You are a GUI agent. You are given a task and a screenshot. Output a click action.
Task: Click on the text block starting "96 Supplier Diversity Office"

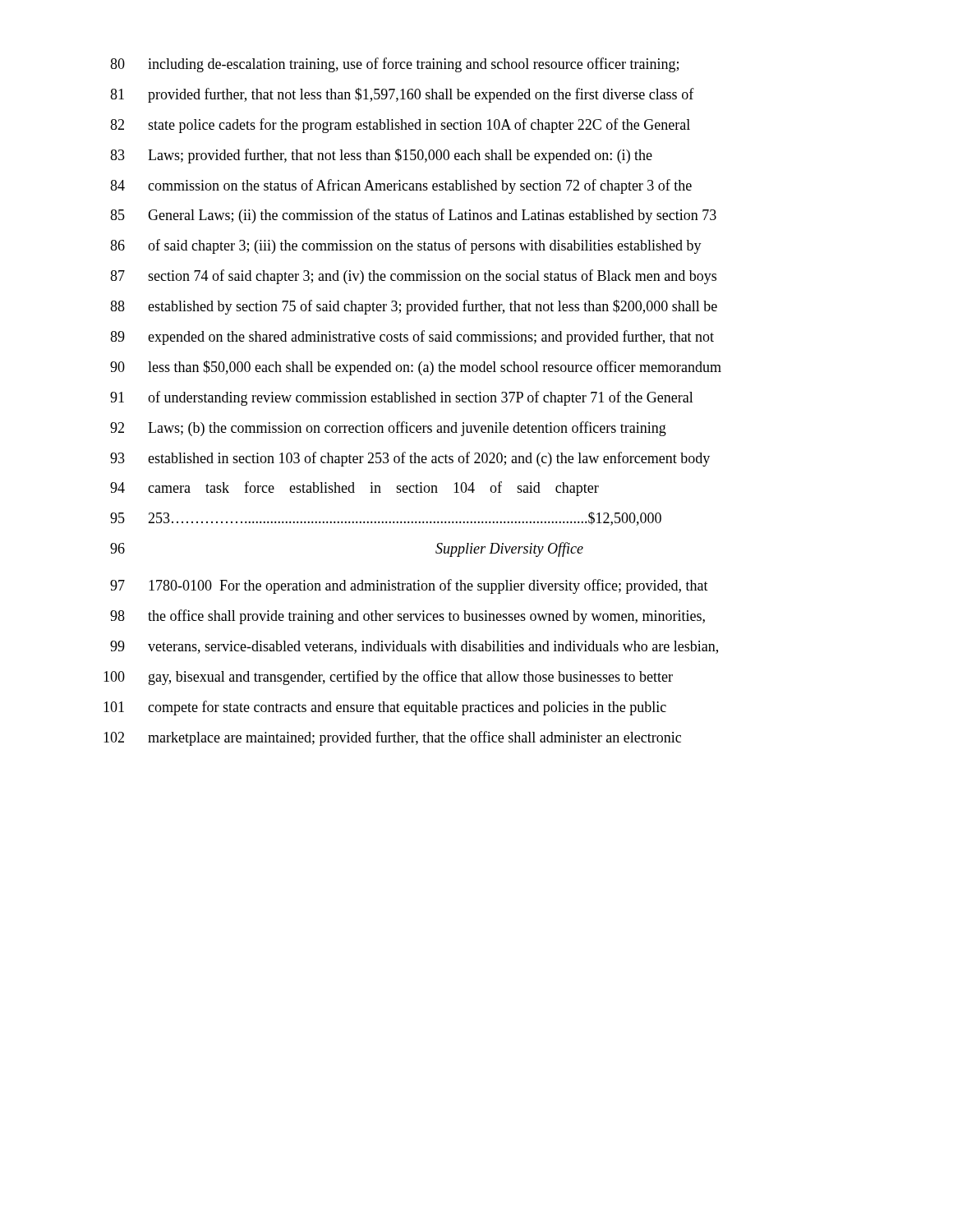coord(476,549)
